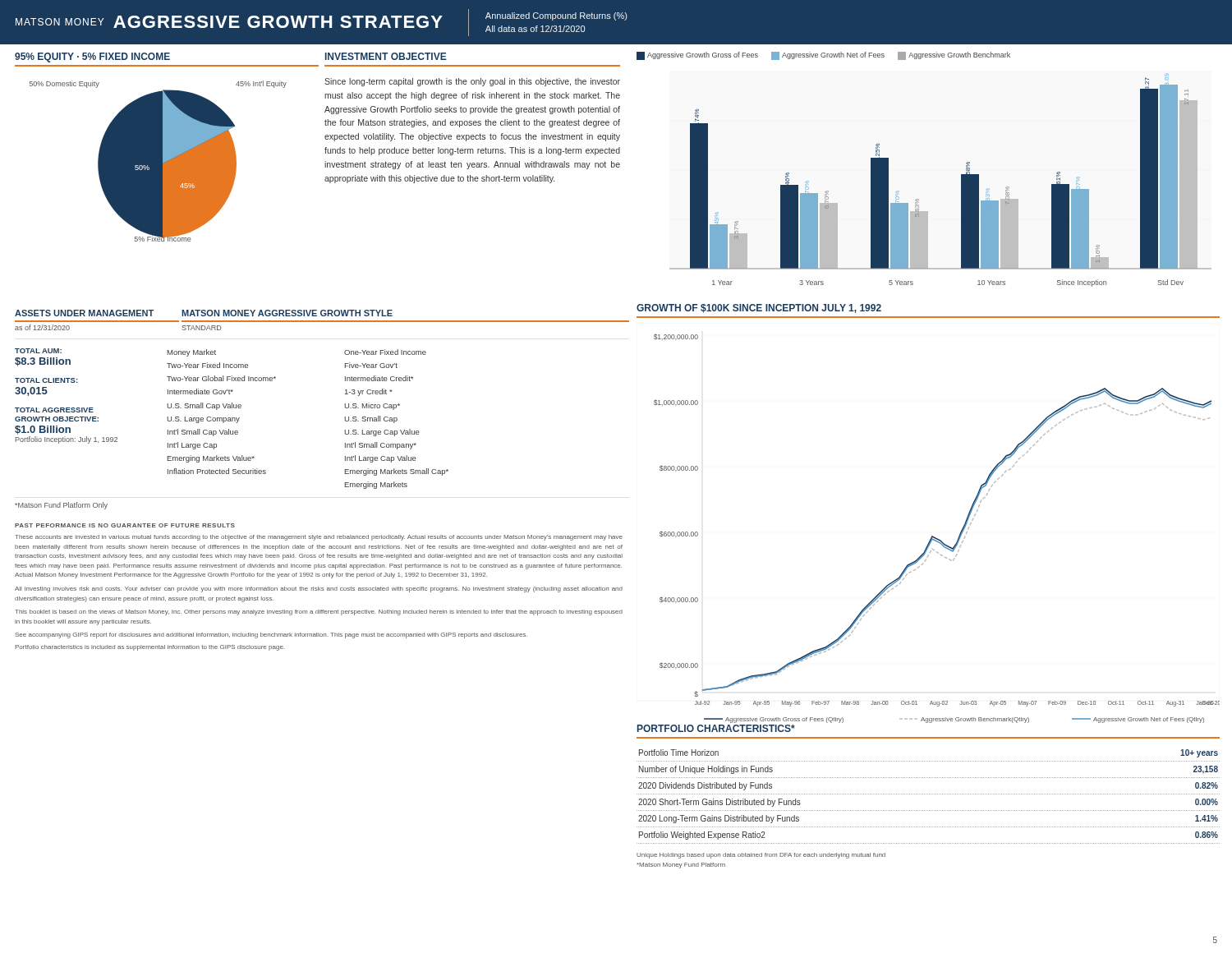Locate the element starting "Two-Year Global Fixed"
This screenshot has width=1232, height=953.
tap(221, 379)
